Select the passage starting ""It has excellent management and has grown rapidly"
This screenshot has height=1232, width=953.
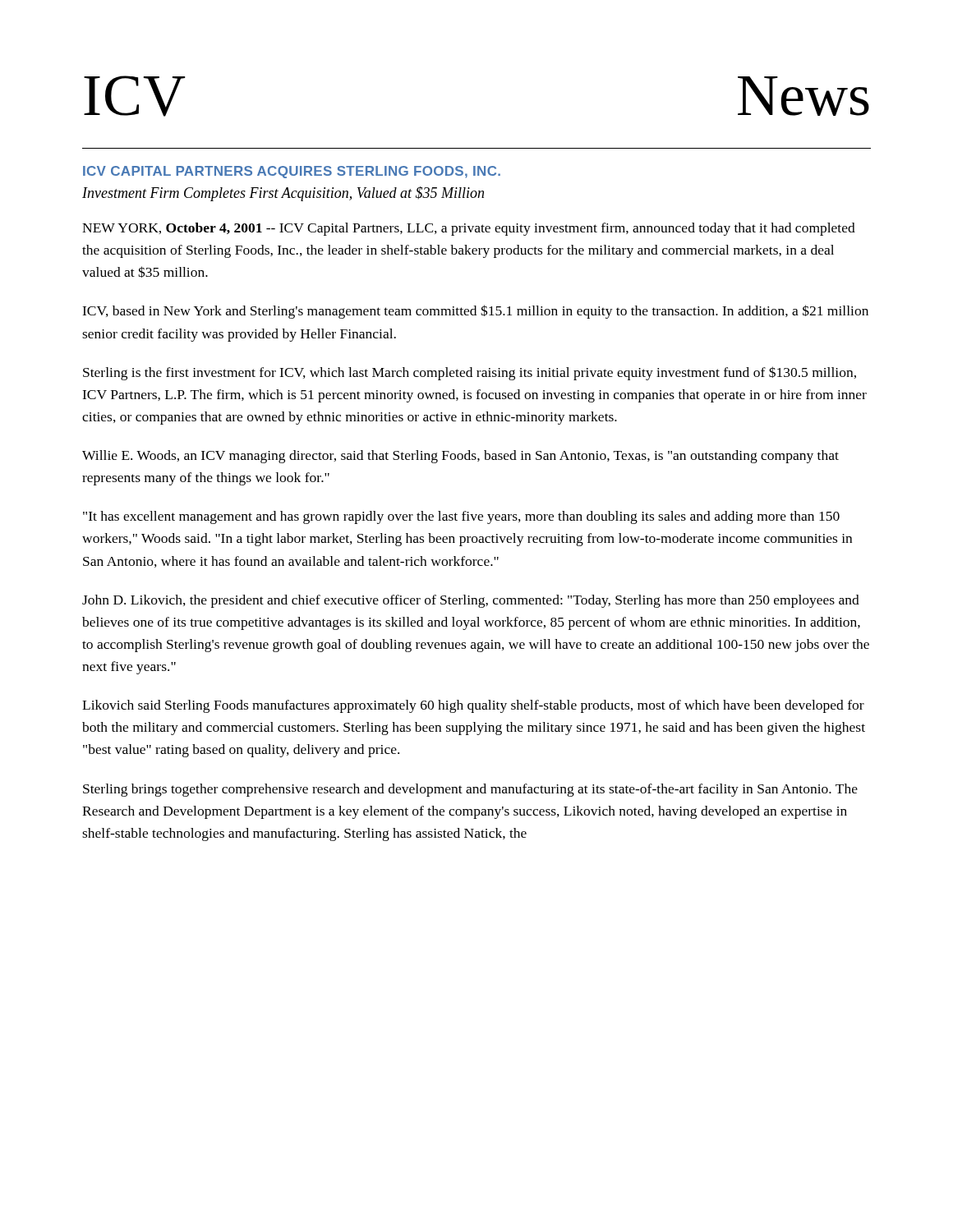click(x=467, y=538)
